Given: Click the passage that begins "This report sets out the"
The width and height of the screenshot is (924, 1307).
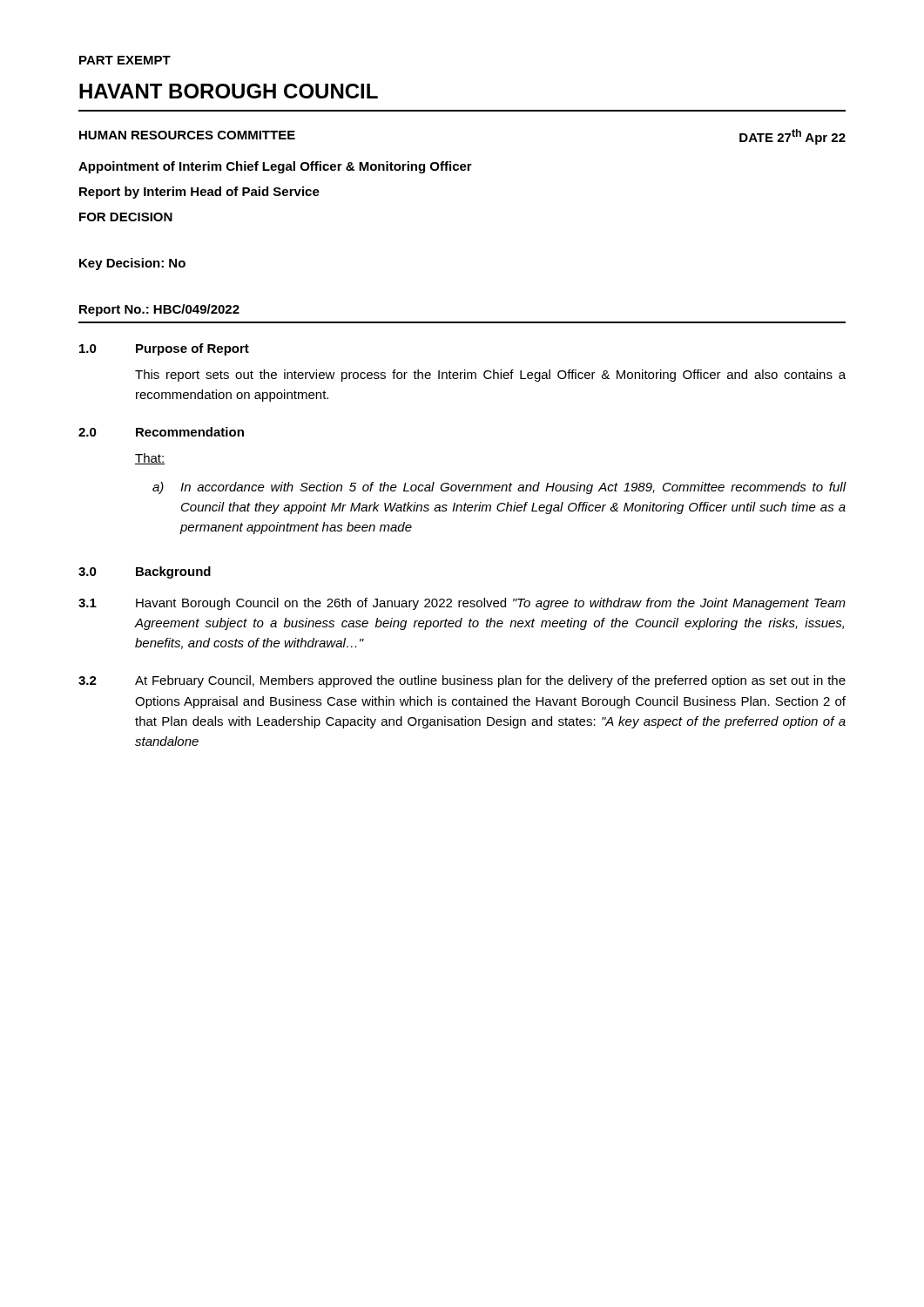Looking at the screenshot, I should [490, 384].
